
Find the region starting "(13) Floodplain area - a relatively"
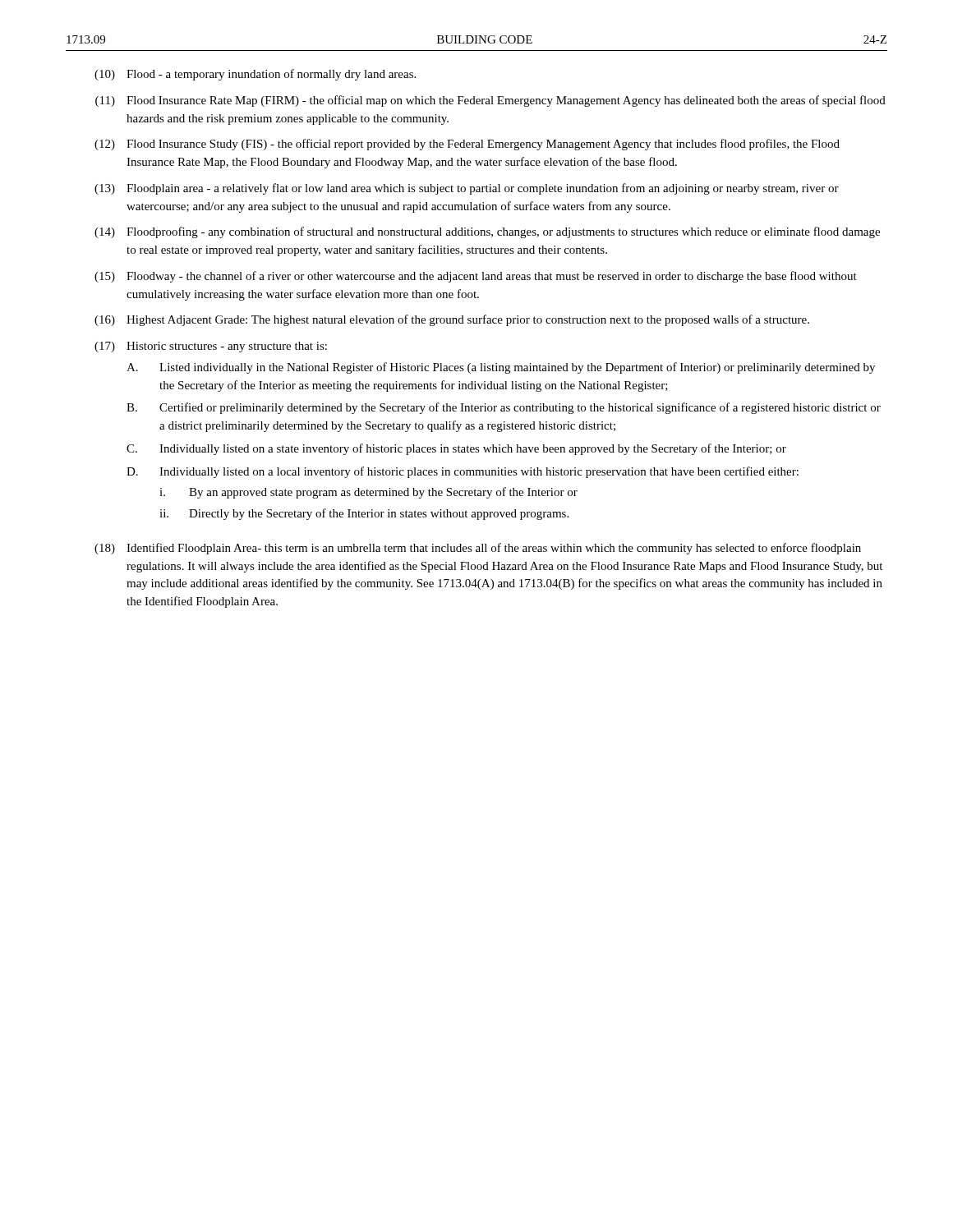coord(476,197)
